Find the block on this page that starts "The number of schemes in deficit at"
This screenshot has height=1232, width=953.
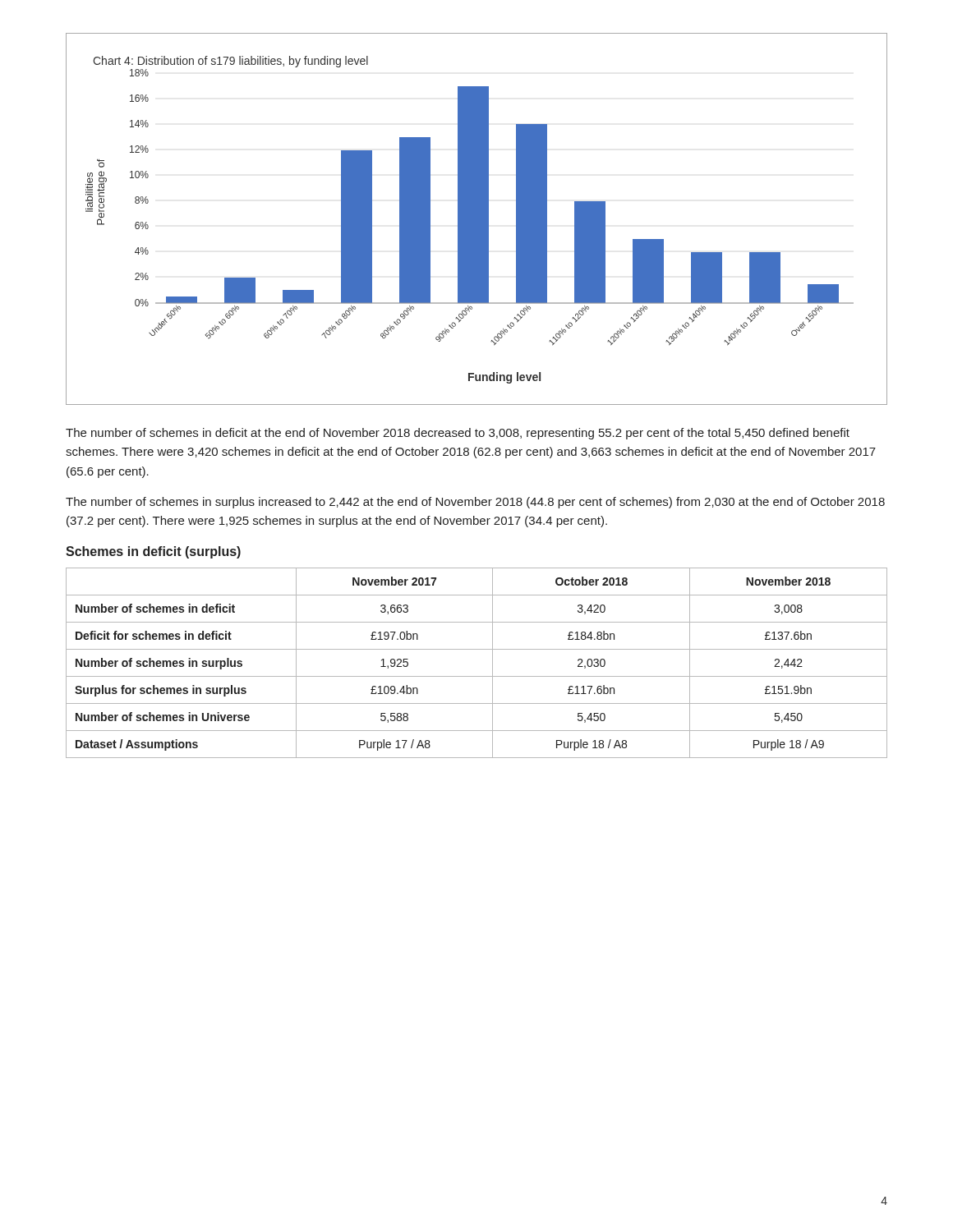471,452
